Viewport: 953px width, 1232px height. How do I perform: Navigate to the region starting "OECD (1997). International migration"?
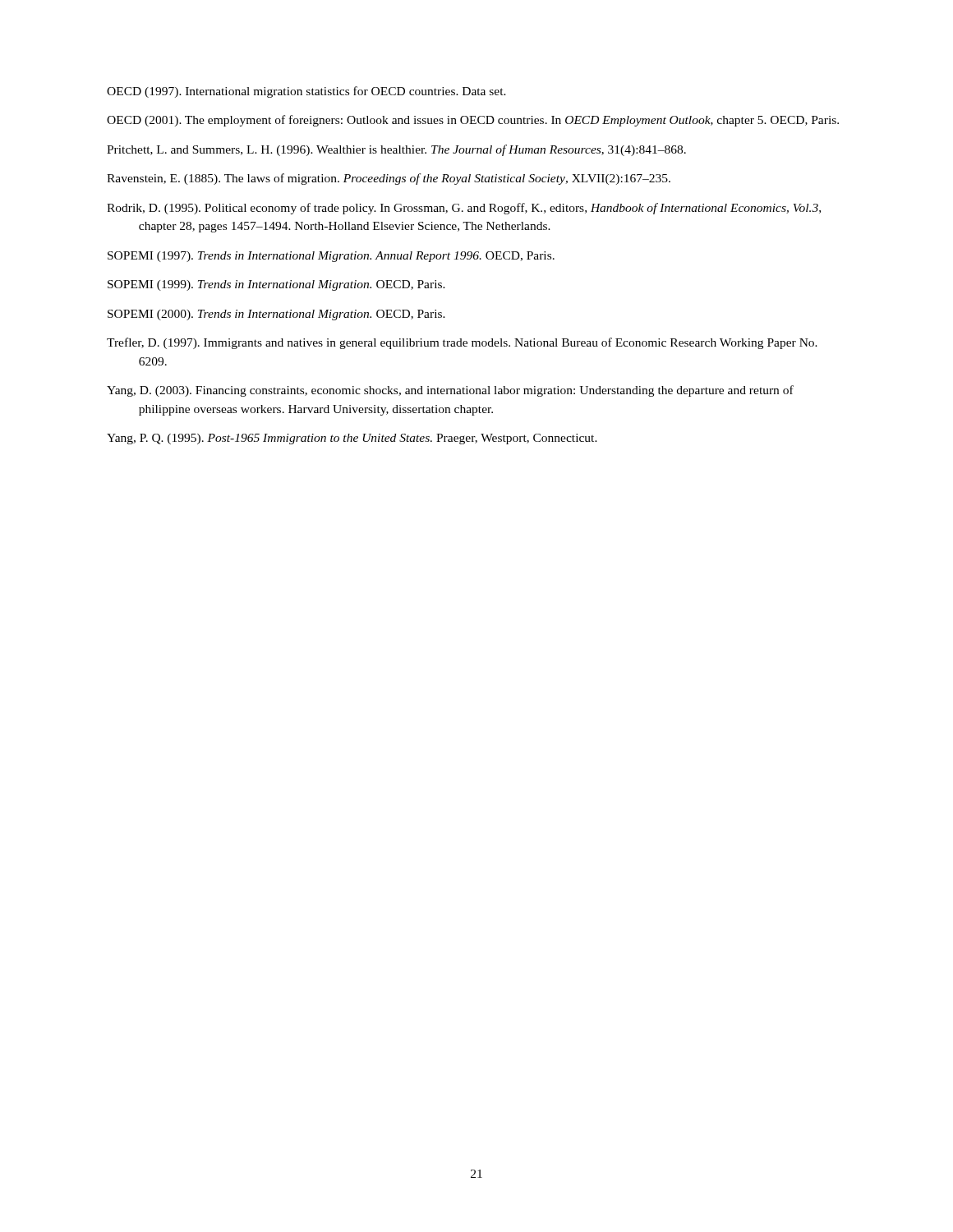pos(307,91)
